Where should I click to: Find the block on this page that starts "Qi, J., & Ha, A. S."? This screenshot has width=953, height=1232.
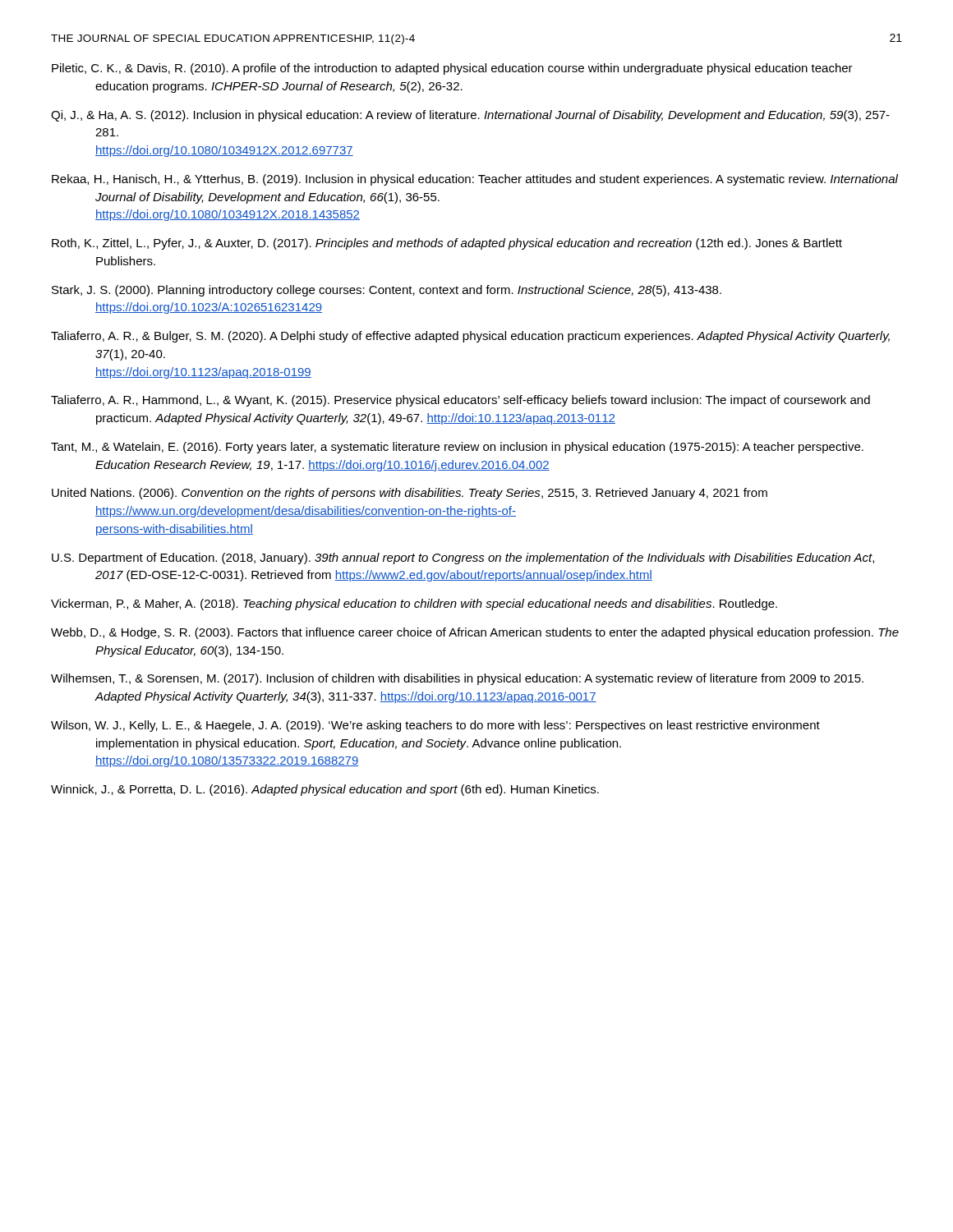[x=470, y=116]
